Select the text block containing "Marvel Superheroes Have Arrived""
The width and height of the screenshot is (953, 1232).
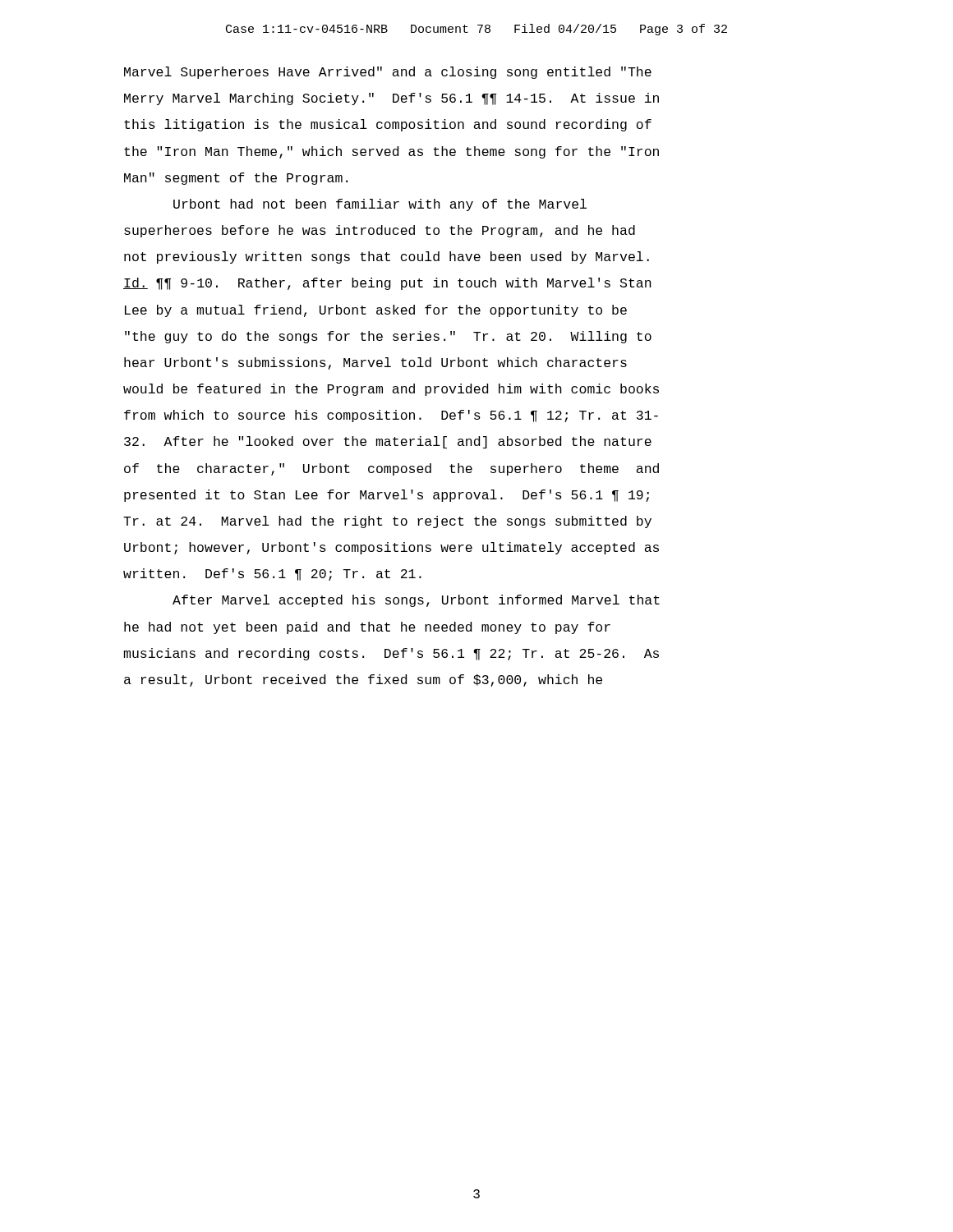tap(392, 126)
